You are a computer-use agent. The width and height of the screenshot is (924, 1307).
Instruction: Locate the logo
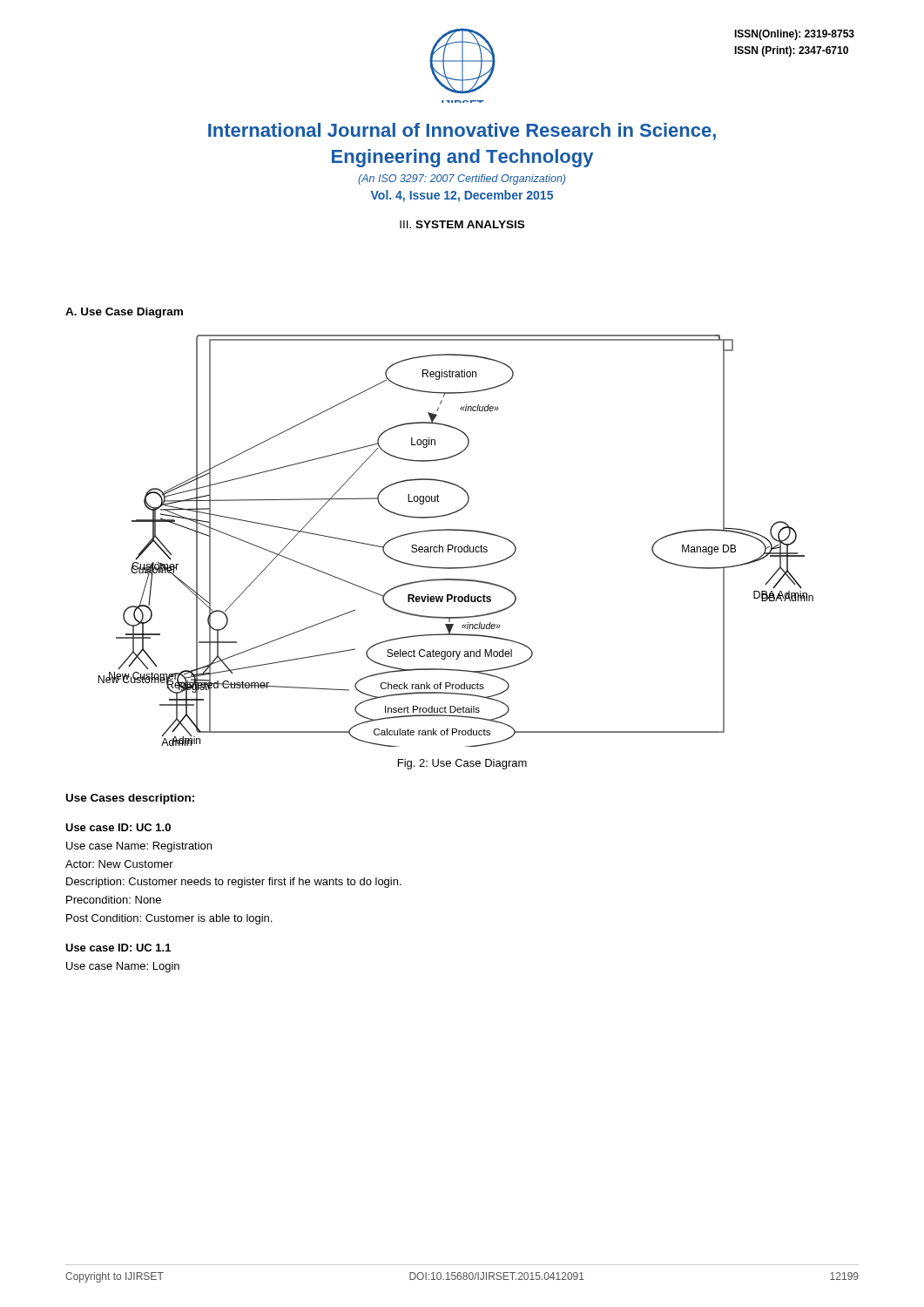(x=462, y=66)
